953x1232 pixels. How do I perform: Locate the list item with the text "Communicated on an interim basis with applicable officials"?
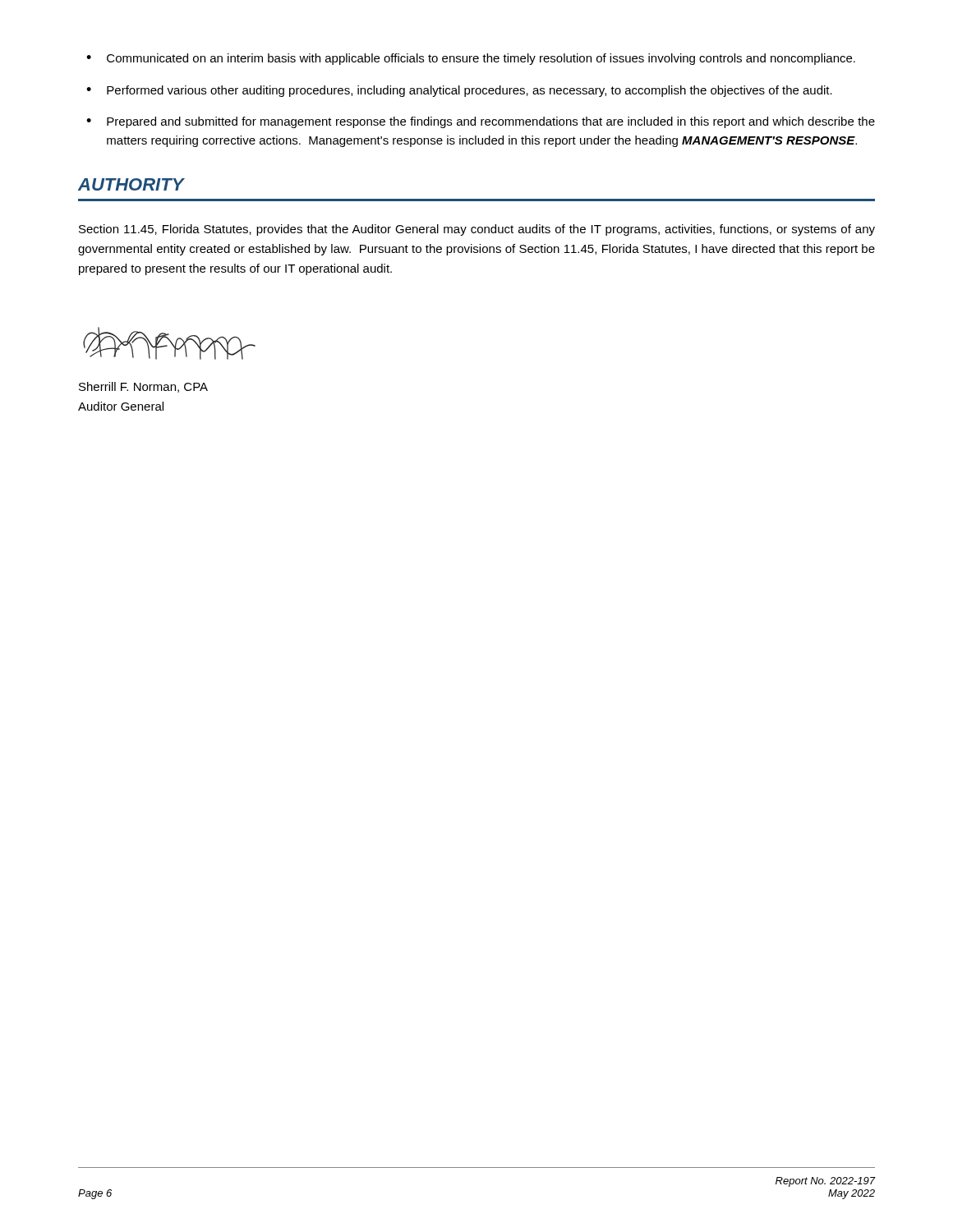pos(481,59)
